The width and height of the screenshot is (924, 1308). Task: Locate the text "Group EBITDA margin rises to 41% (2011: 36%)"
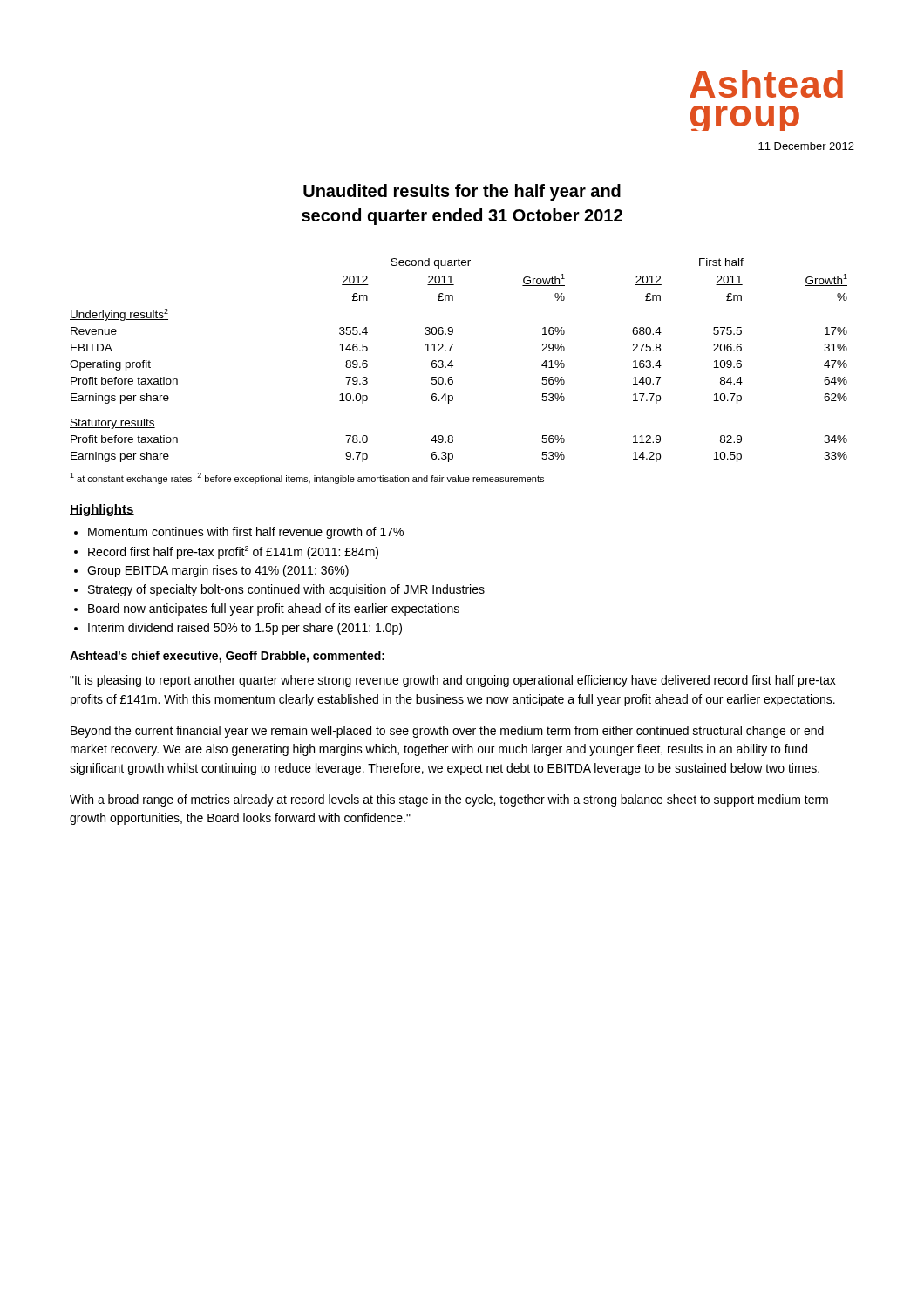(218, 571)
